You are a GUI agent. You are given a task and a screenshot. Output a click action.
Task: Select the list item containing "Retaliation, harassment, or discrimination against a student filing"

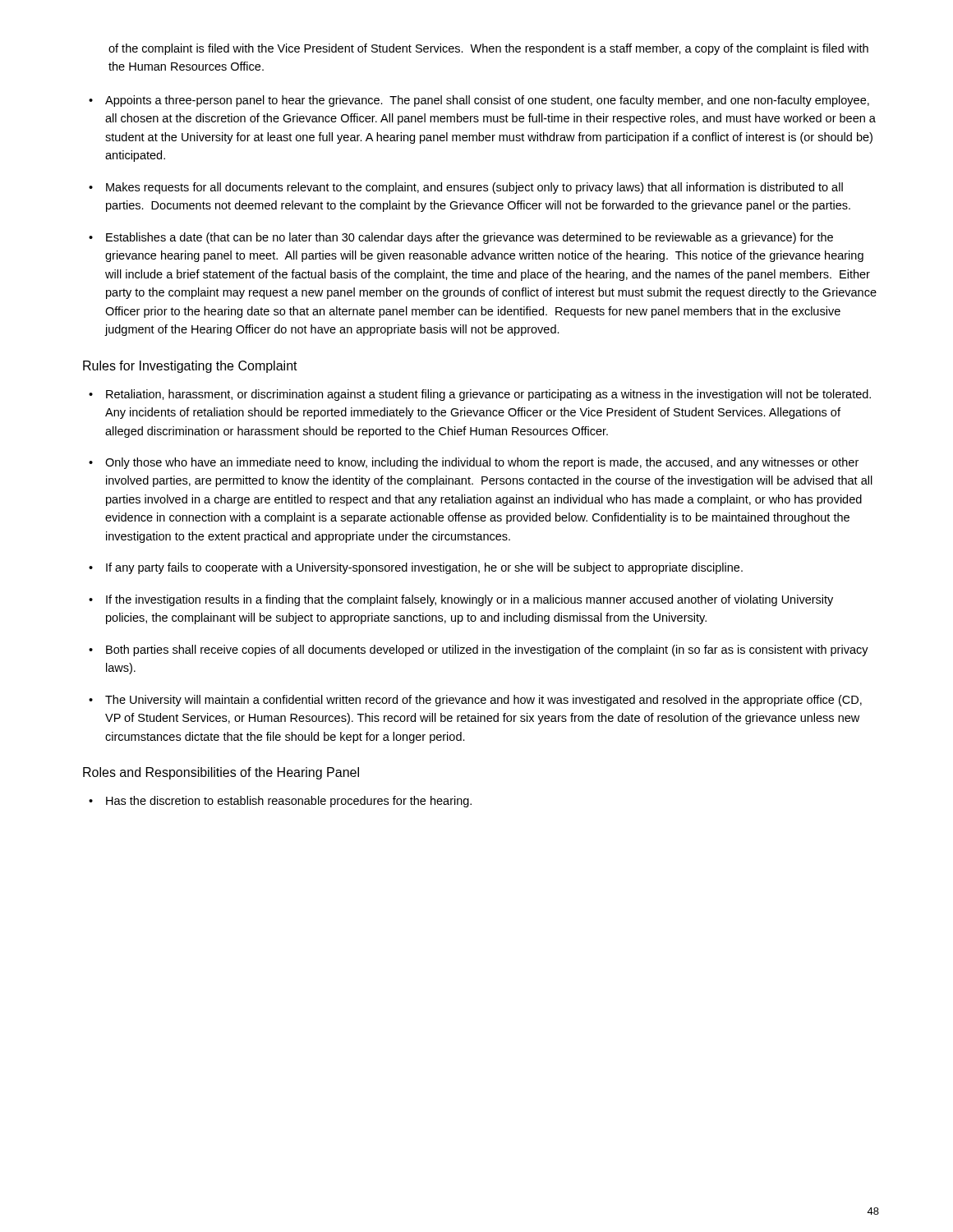point(481,413)
